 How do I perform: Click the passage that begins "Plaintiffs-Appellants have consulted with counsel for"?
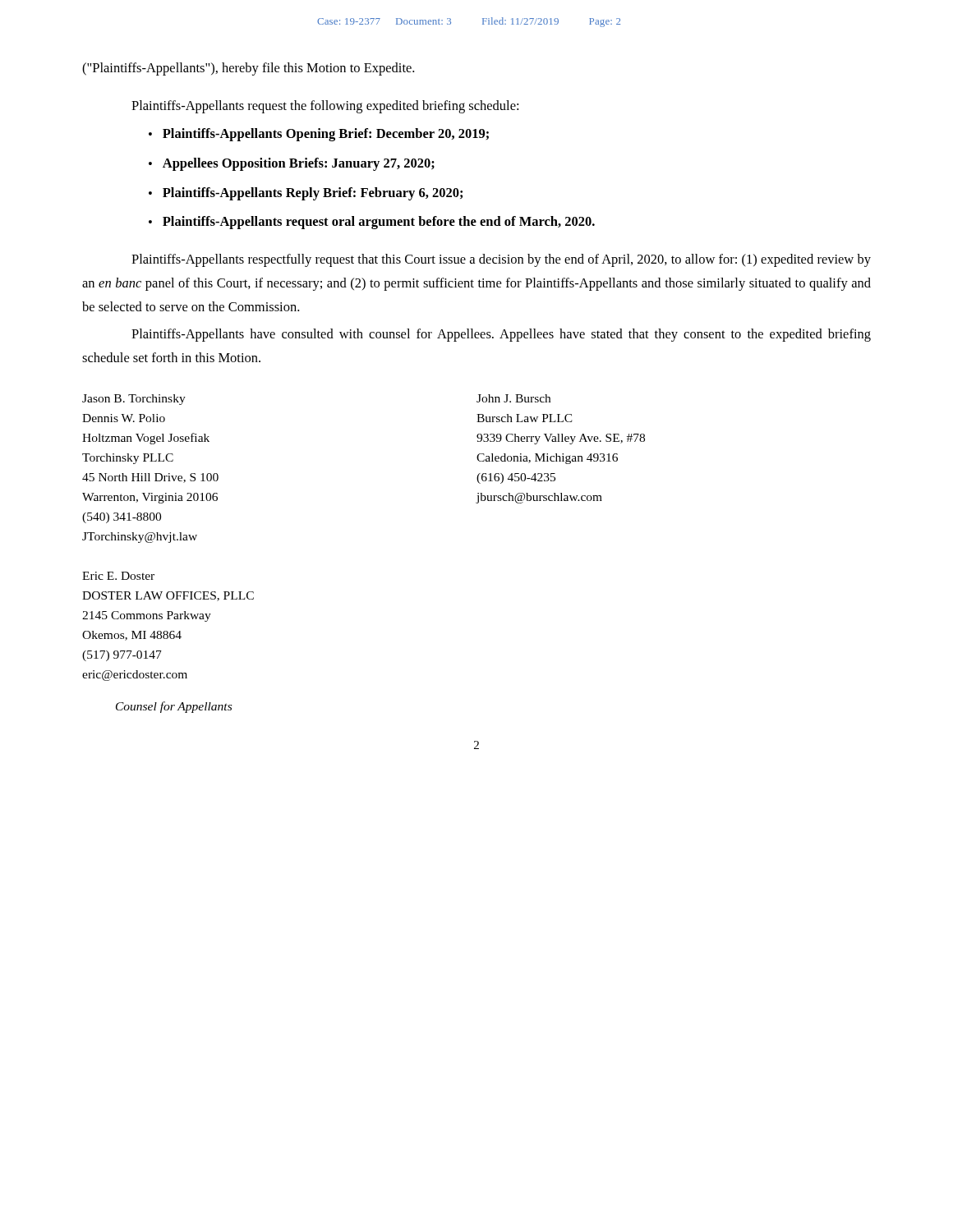point(476,346)
